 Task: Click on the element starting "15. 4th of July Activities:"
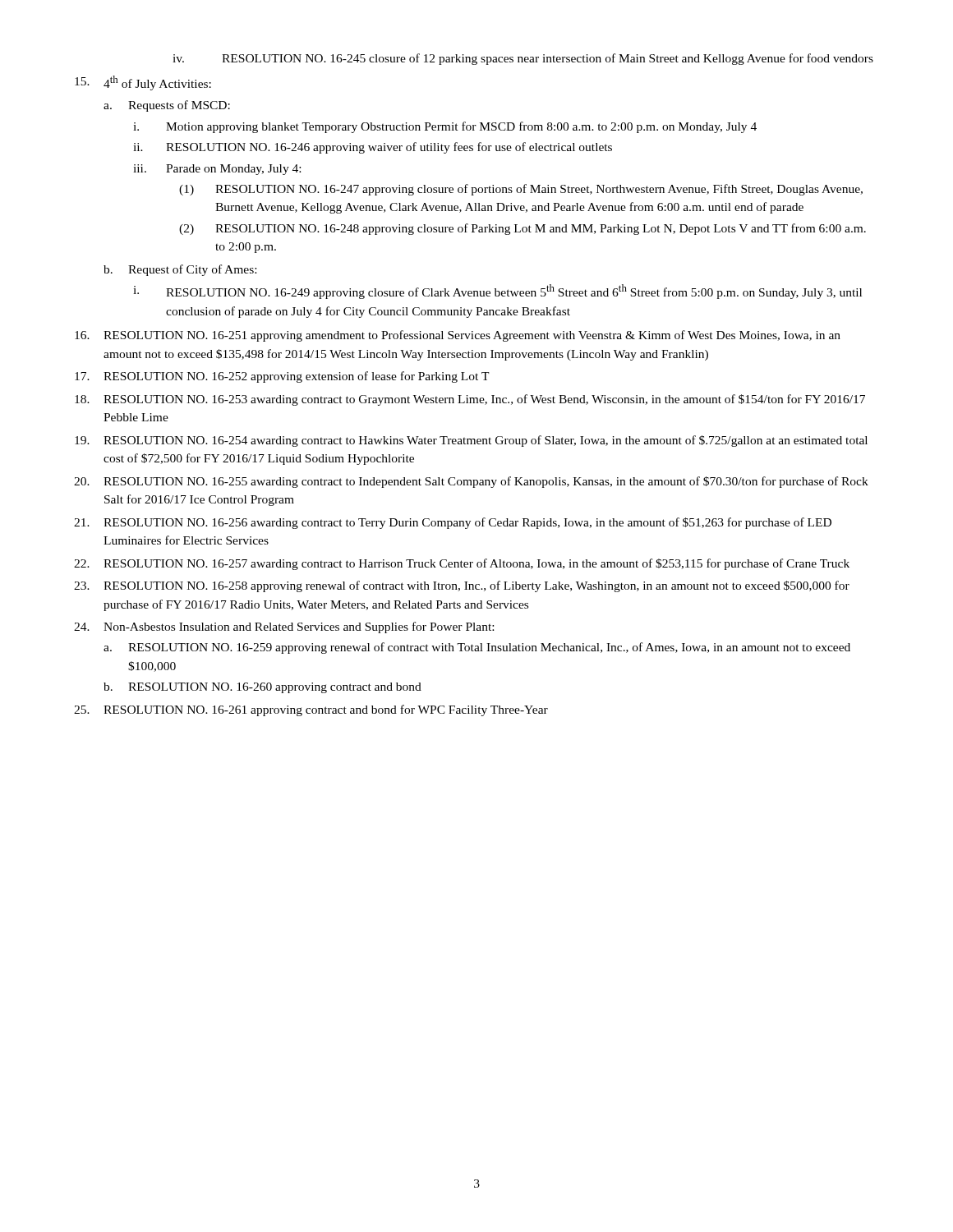pos(143,83)
